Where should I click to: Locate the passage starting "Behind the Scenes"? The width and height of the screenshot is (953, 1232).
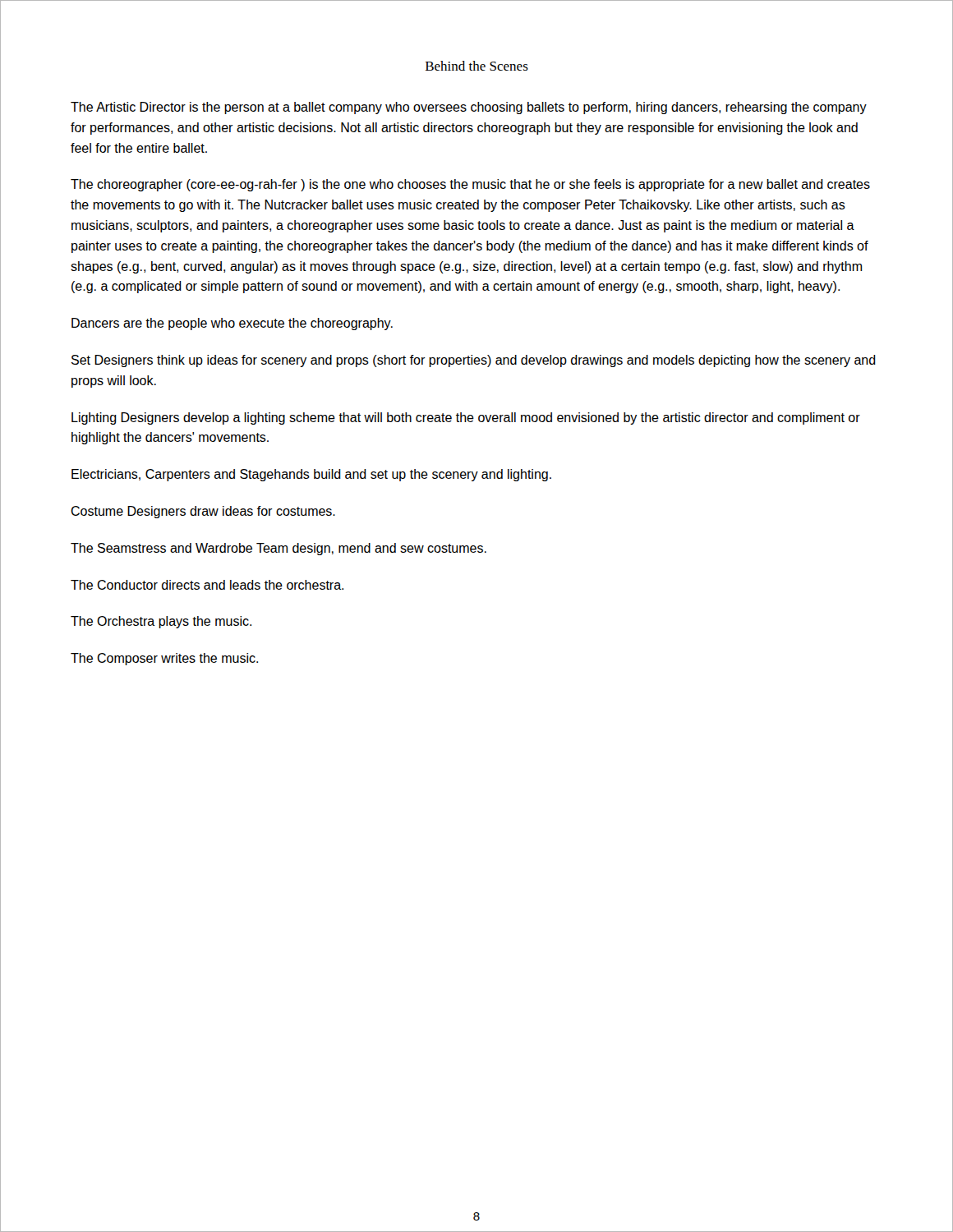pos(476,66)
